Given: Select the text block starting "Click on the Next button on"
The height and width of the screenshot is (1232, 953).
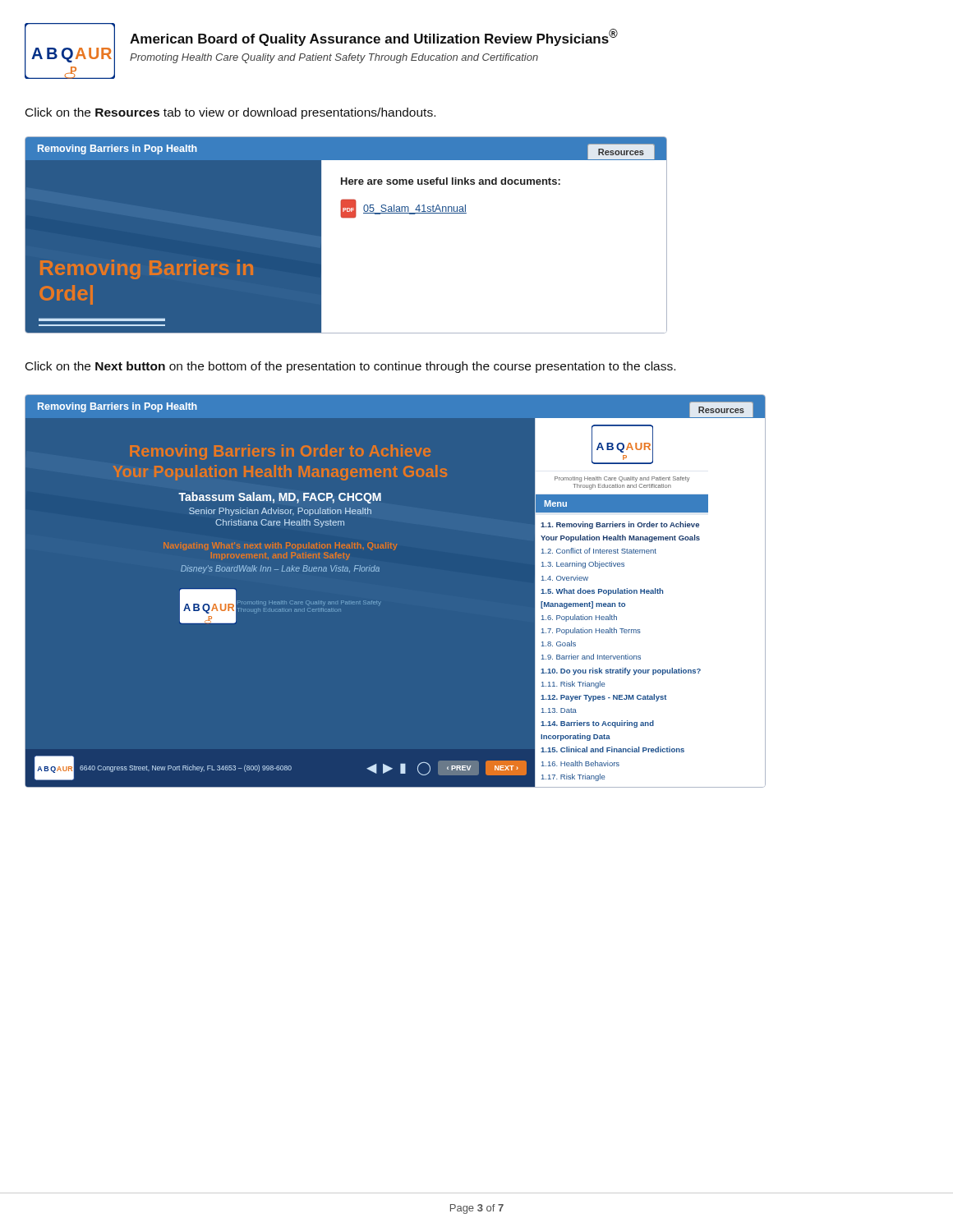Looking at the screenshot, I should click(351, 366).
